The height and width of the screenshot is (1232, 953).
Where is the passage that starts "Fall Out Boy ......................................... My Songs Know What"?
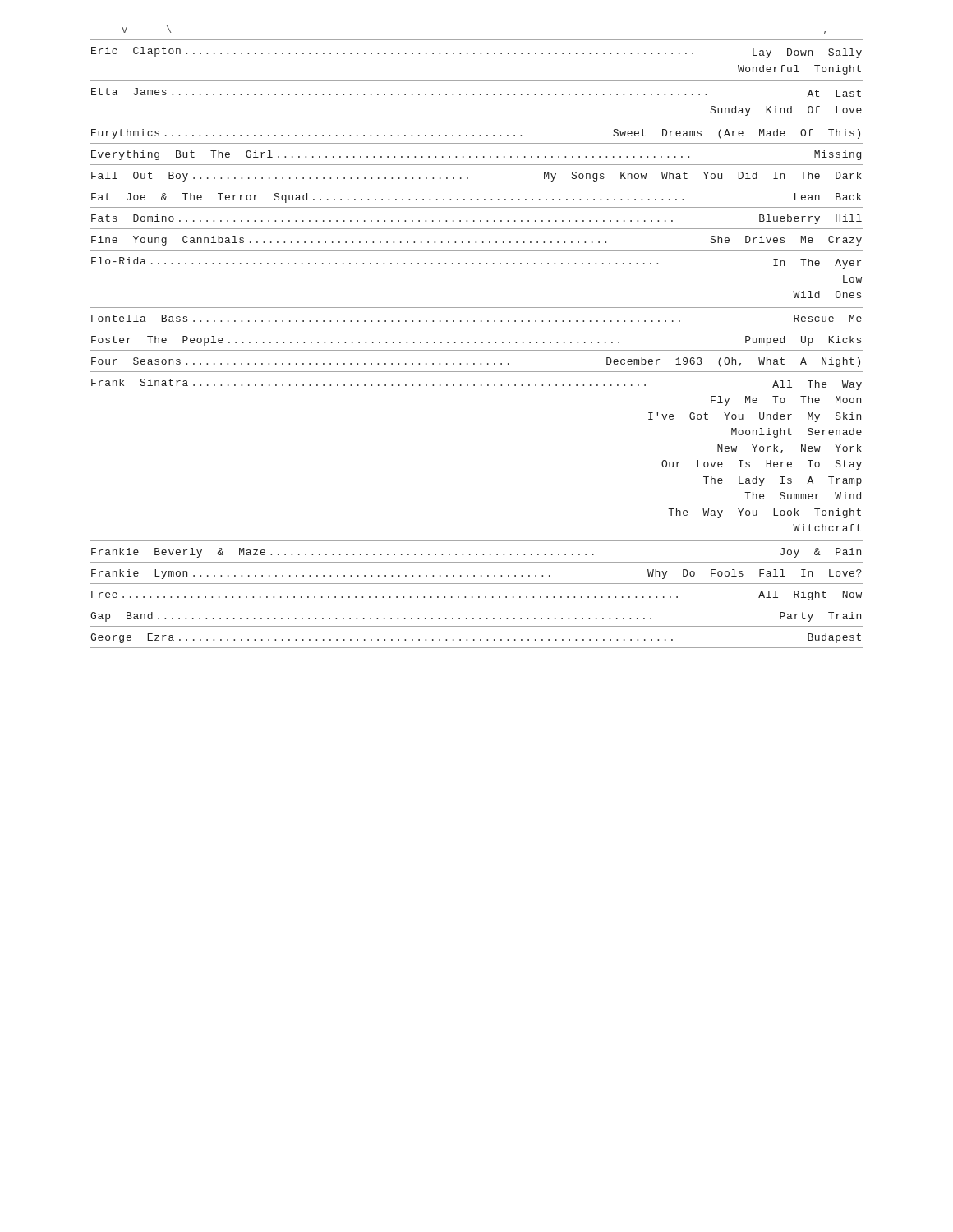coord(476,176)
